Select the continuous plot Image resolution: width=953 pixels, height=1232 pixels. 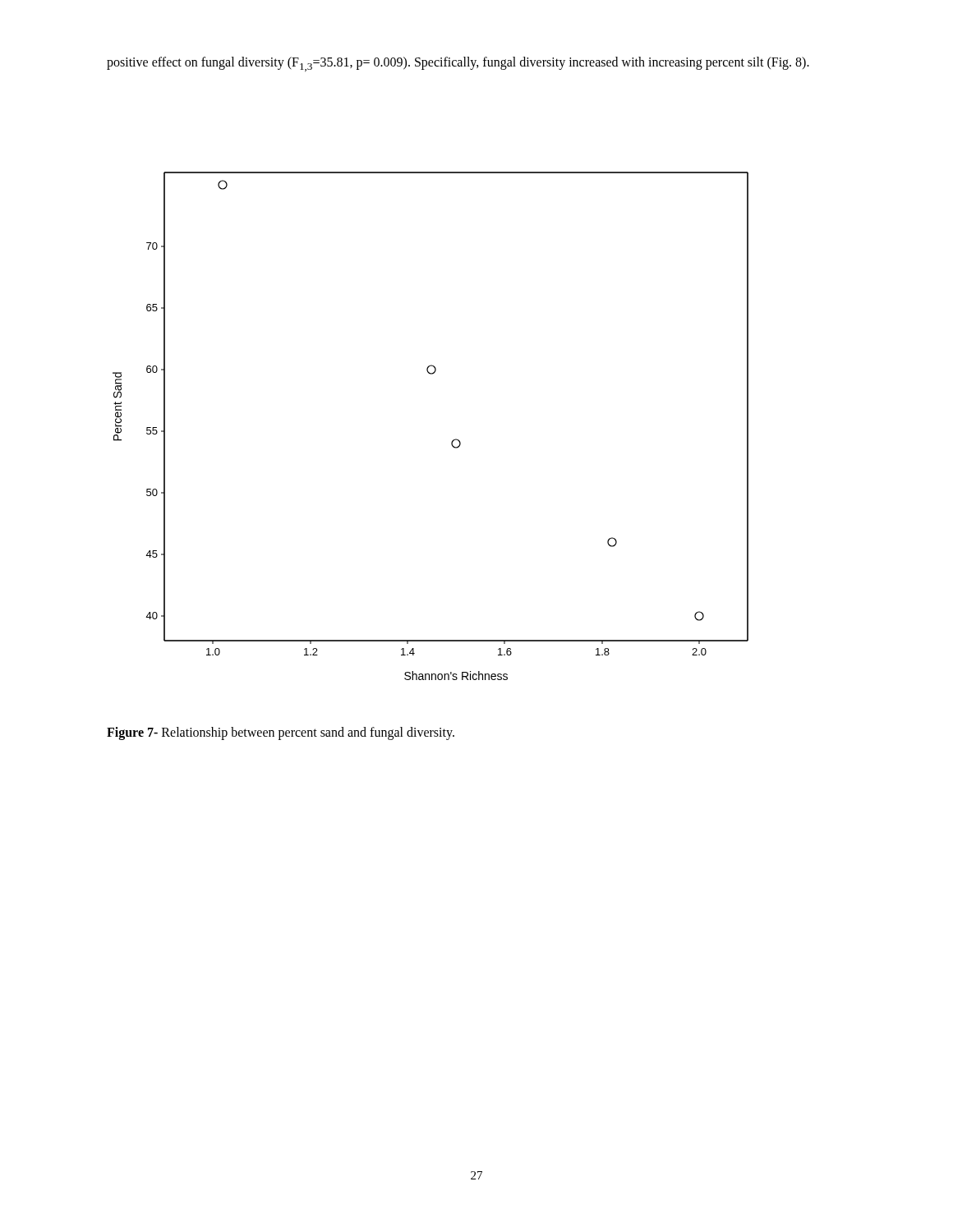point(476,429)
